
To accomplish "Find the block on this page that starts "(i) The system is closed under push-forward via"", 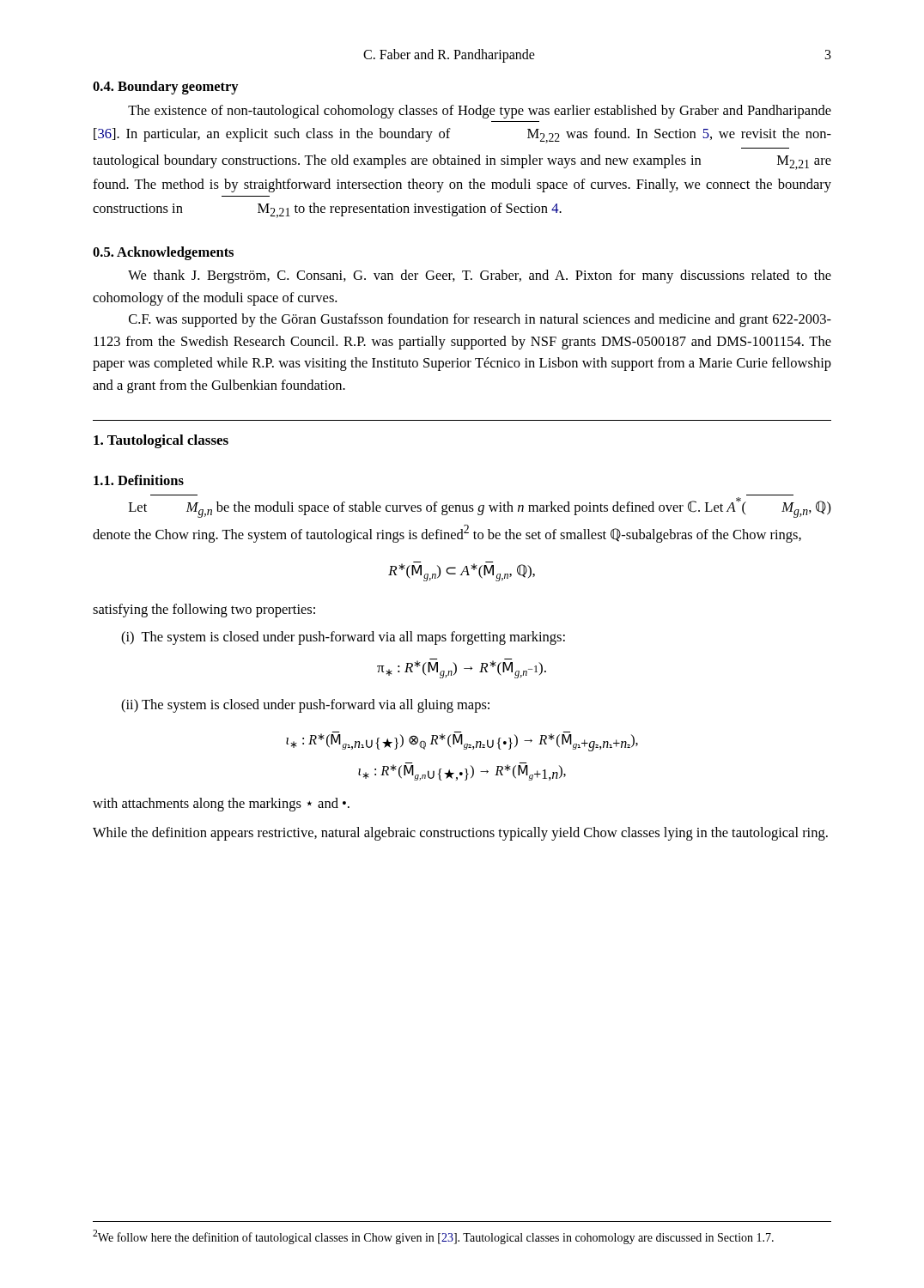I will [x=344, y=636].
